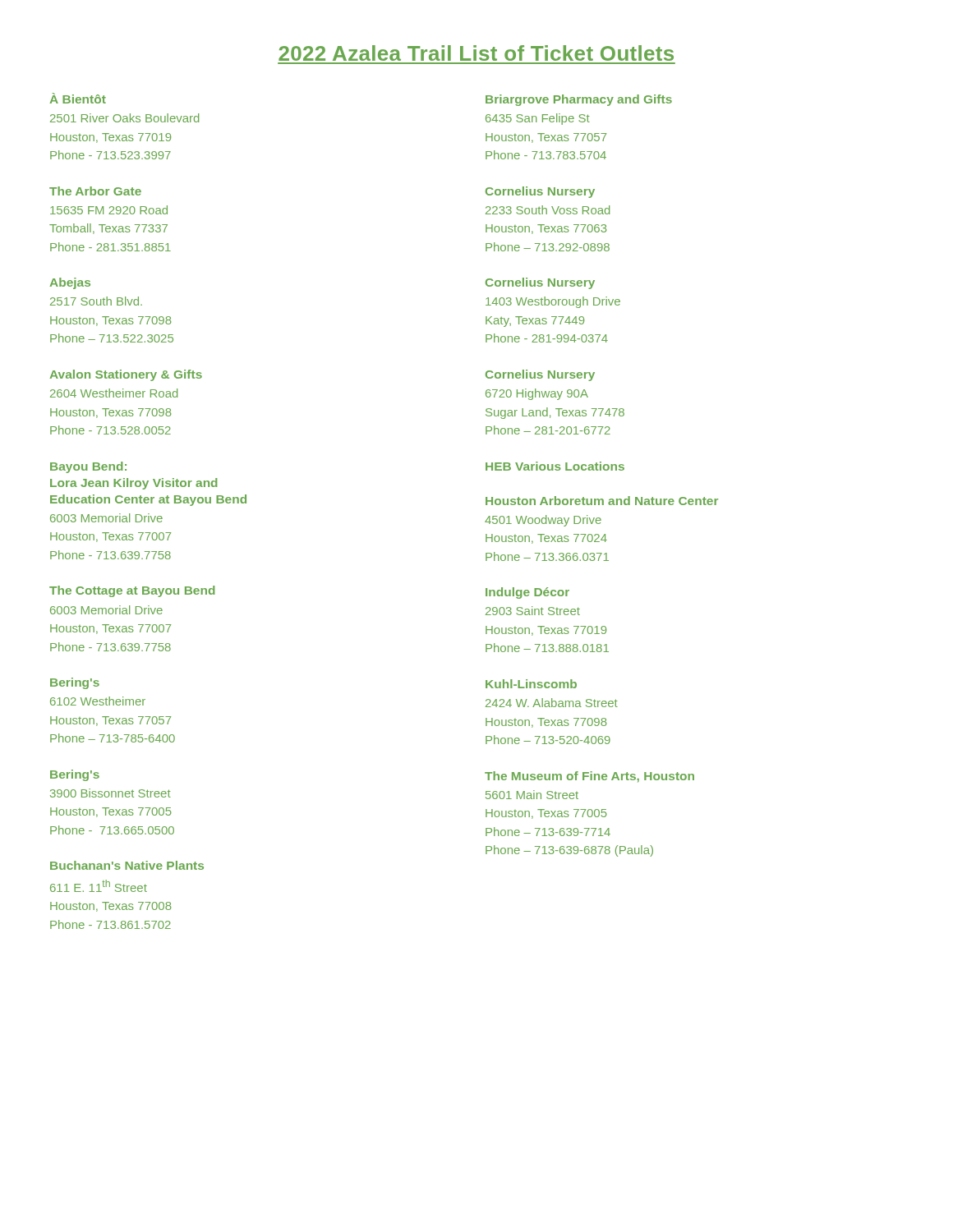Find the region starting "2022 Azalea Trail List"
953x1232 pixels.
click(476, 53)
